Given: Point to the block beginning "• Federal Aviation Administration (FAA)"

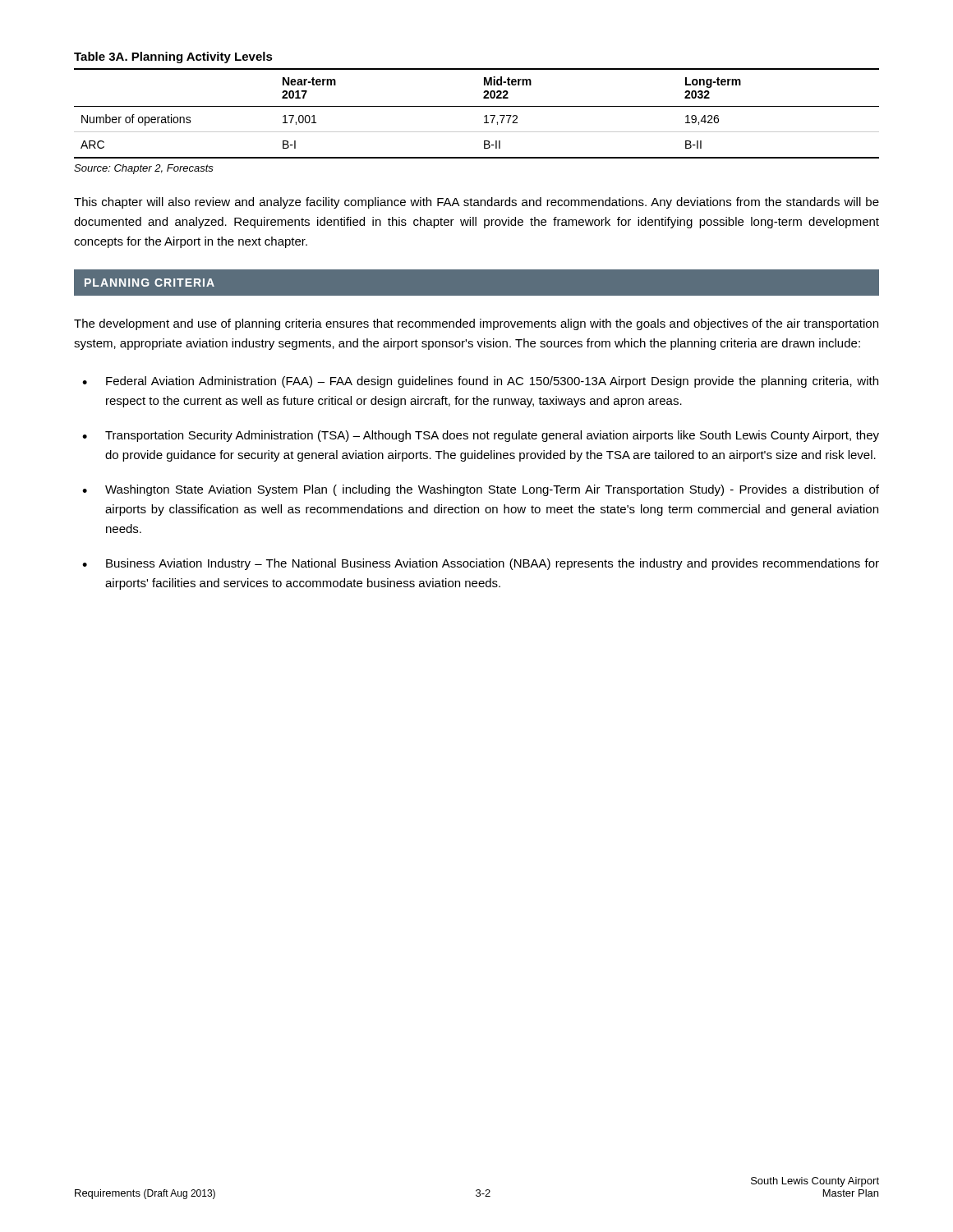Looking at the screenshot, I should pyautogui.click(x=481, y=391).
